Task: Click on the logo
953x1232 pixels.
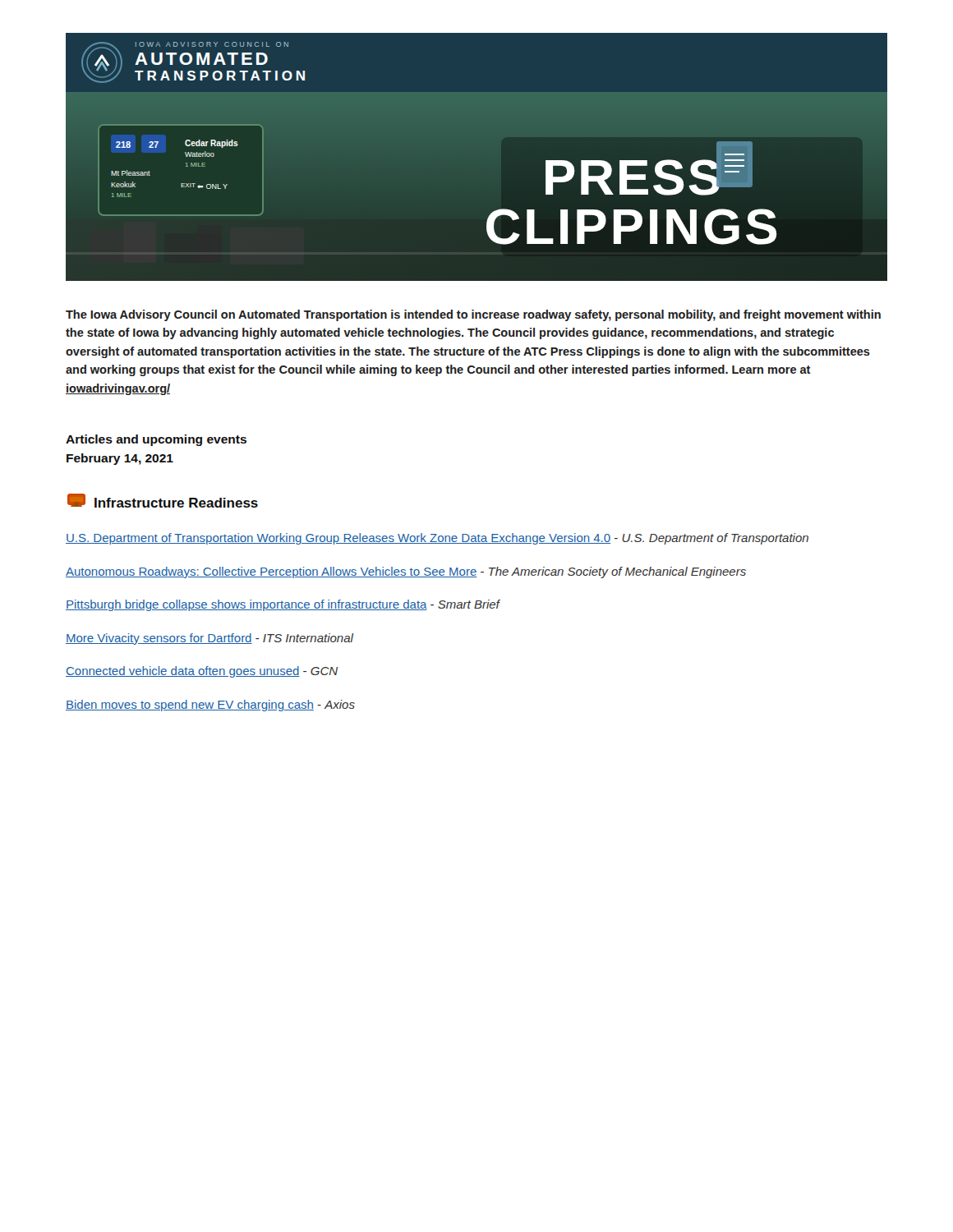Action: [x=476, y=157]
